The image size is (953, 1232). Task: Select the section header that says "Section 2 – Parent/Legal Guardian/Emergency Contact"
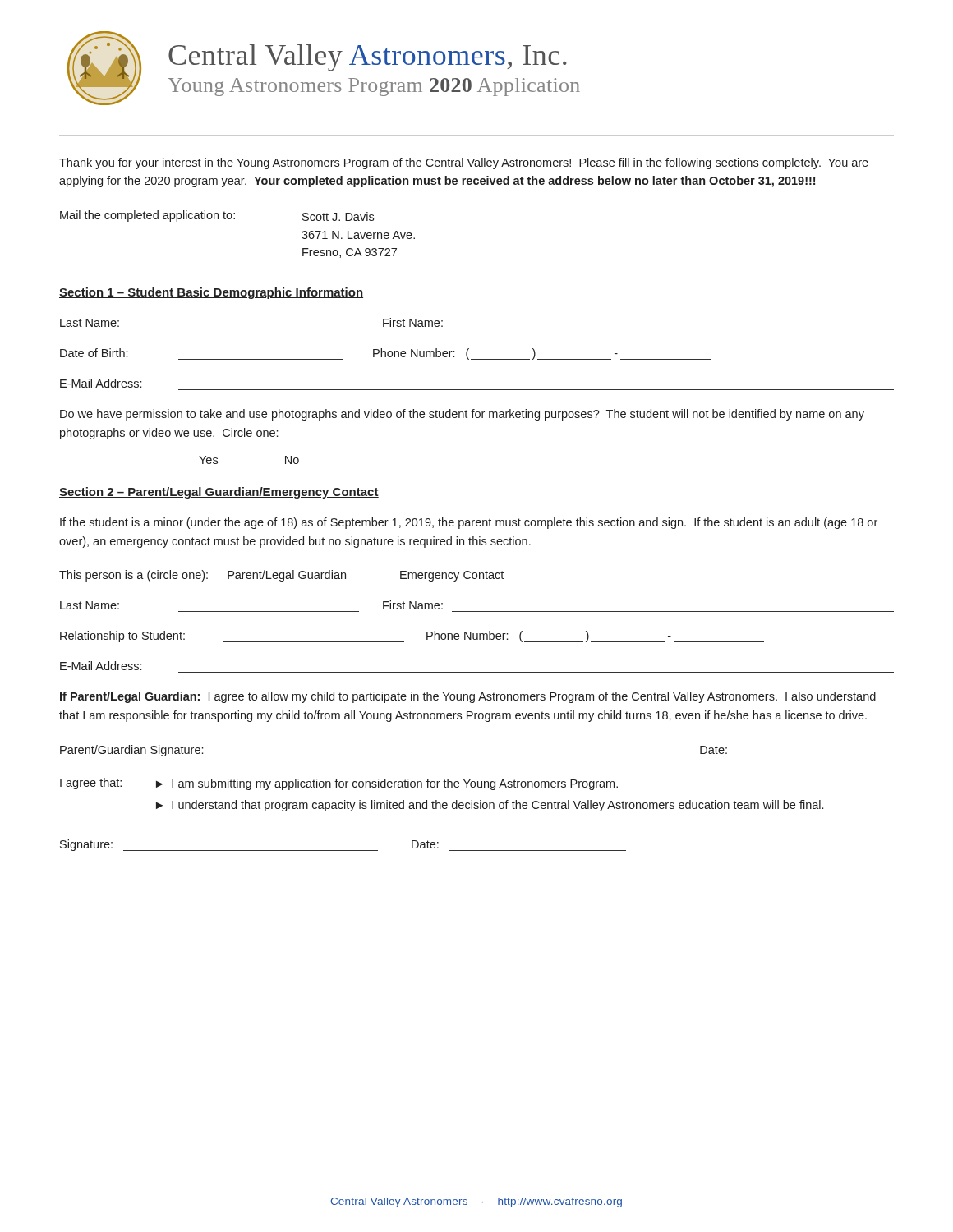pos(219,492)
